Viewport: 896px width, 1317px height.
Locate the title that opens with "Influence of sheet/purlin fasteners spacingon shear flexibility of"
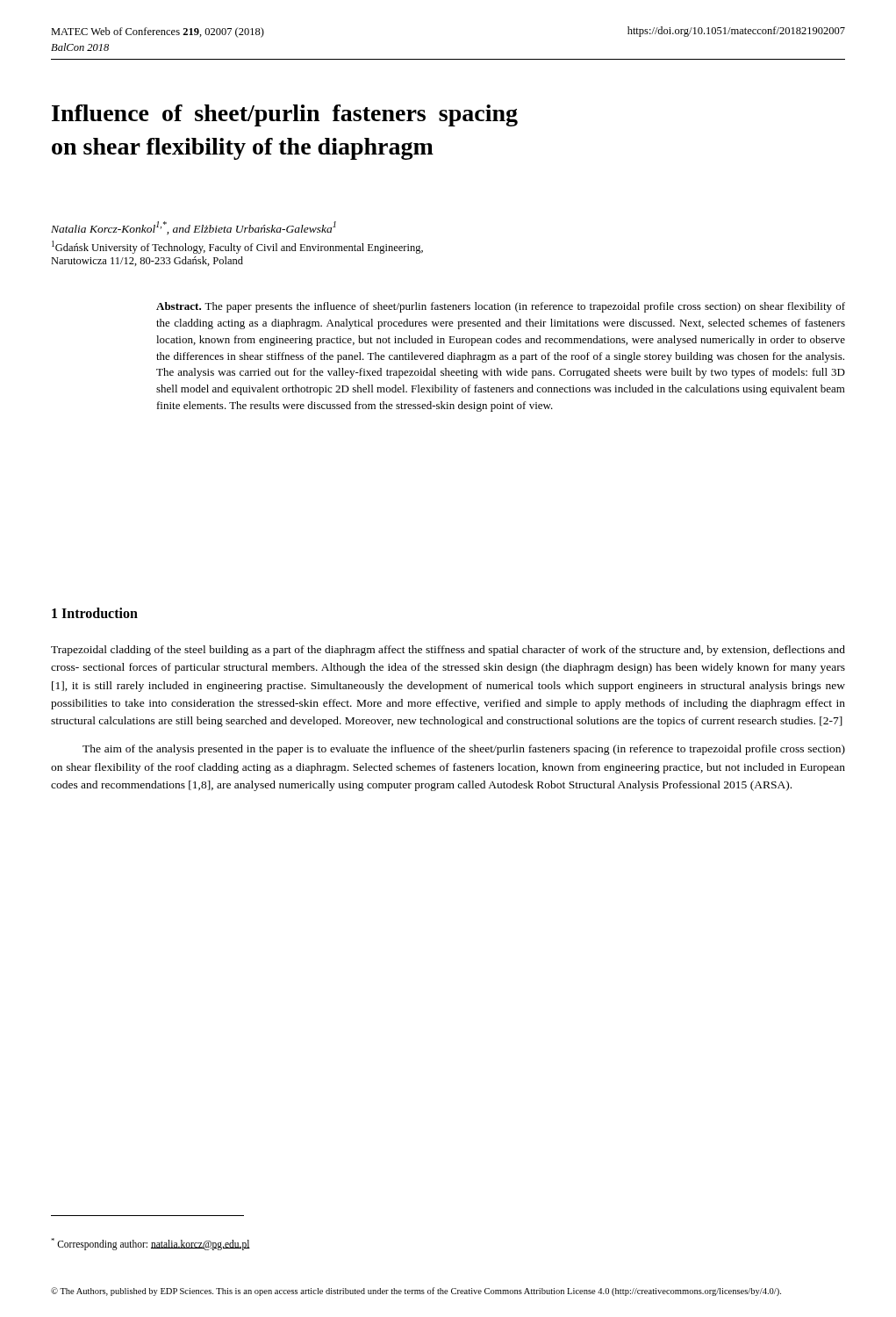pyautogui.click(x=448, y=130)
